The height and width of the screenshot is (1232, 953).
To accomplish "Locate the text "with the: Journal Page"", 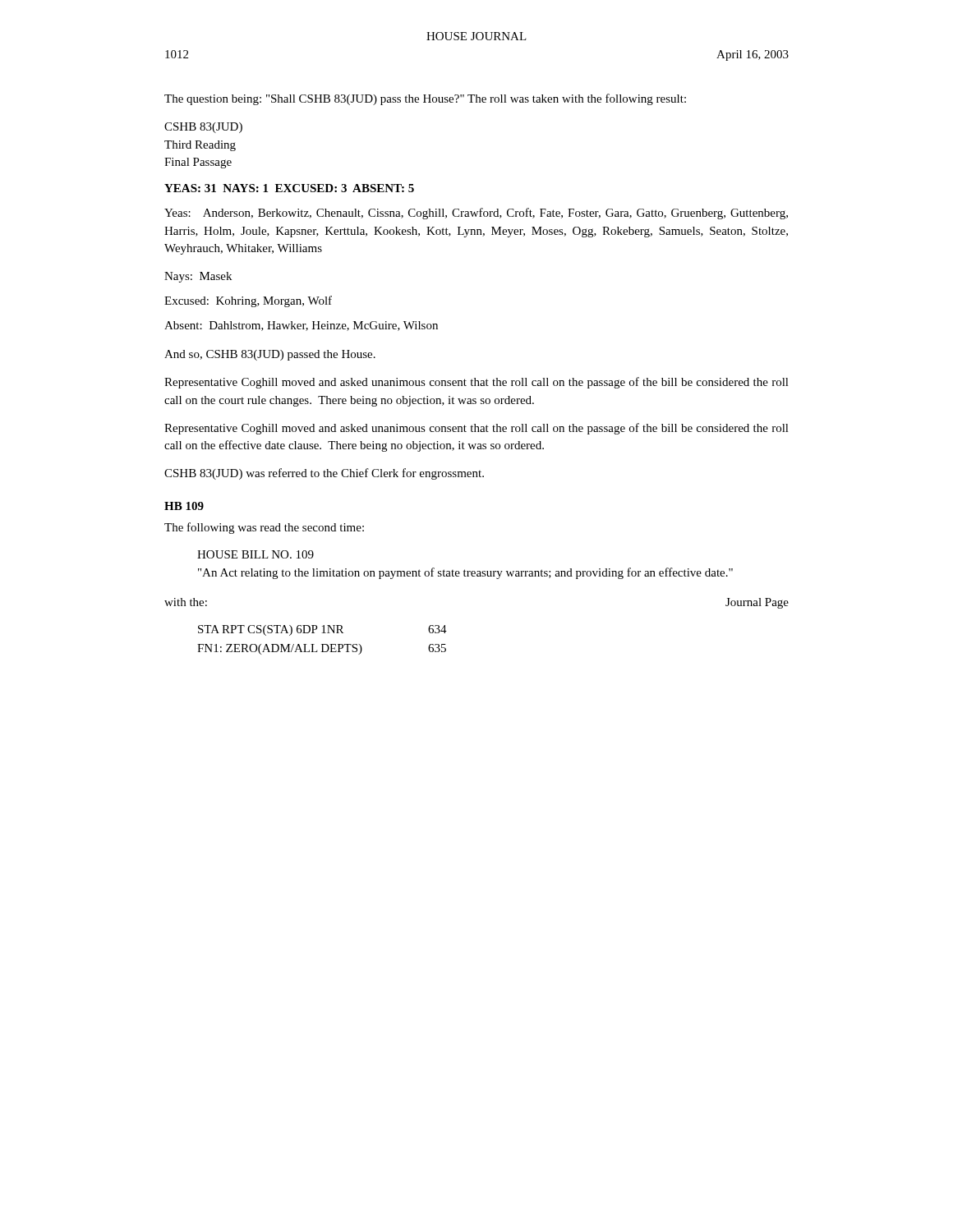I will point(182,603).
